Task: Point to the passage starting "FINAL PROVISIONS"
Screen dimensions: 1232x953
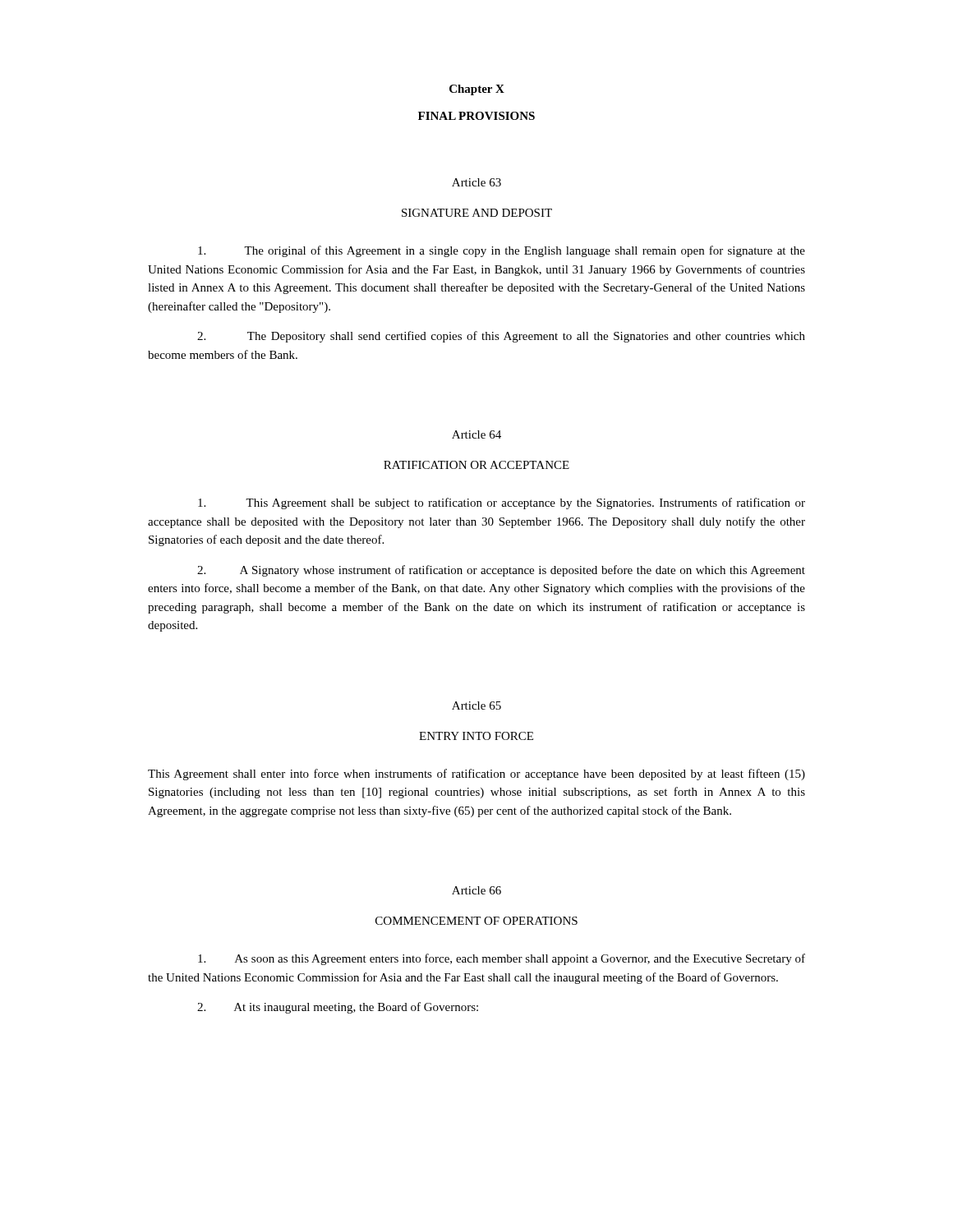Action: pyautogui.click(x=476, y=116)
